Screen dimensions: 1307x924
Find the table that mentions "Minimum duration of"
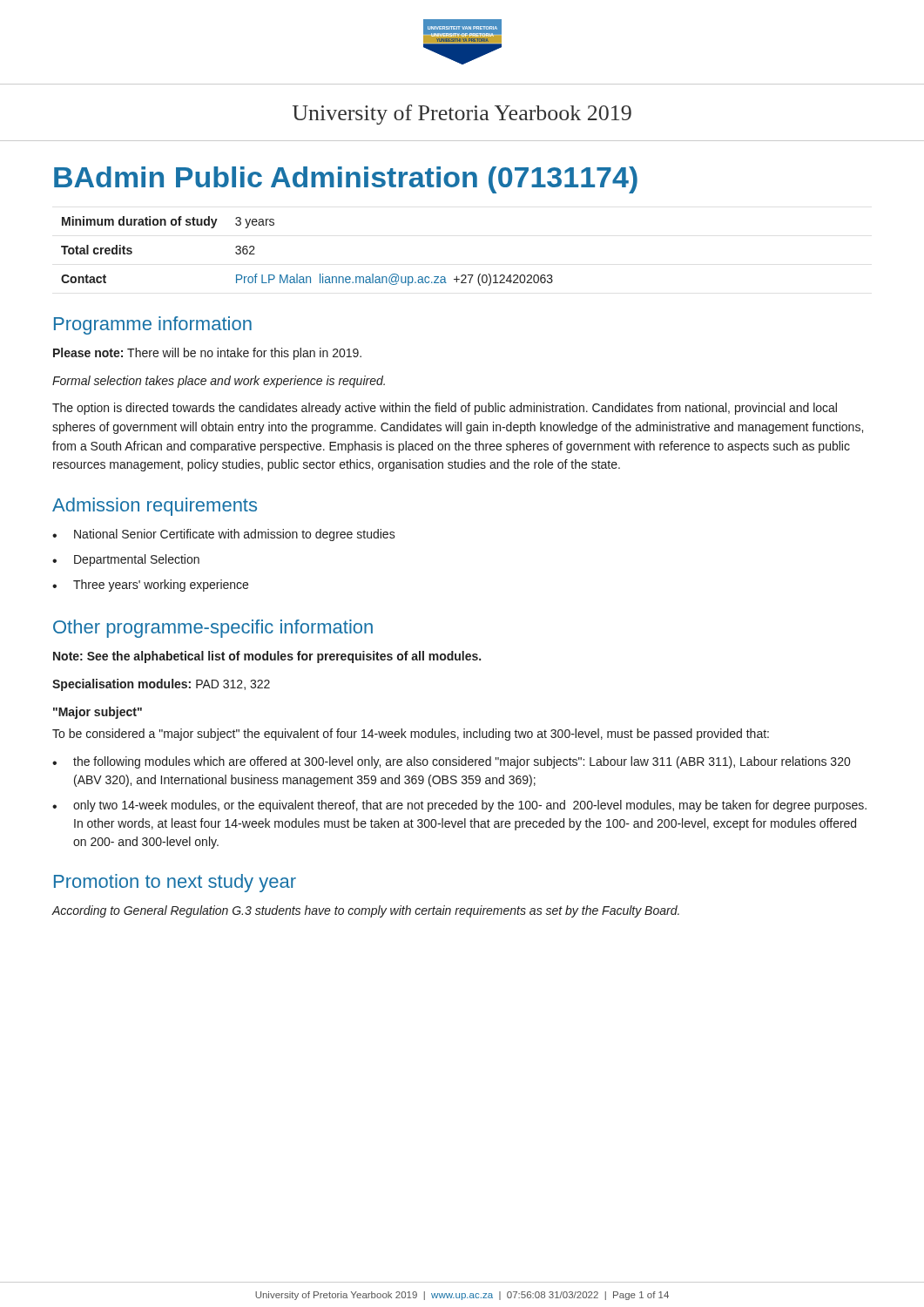click(x=462, y=250)
